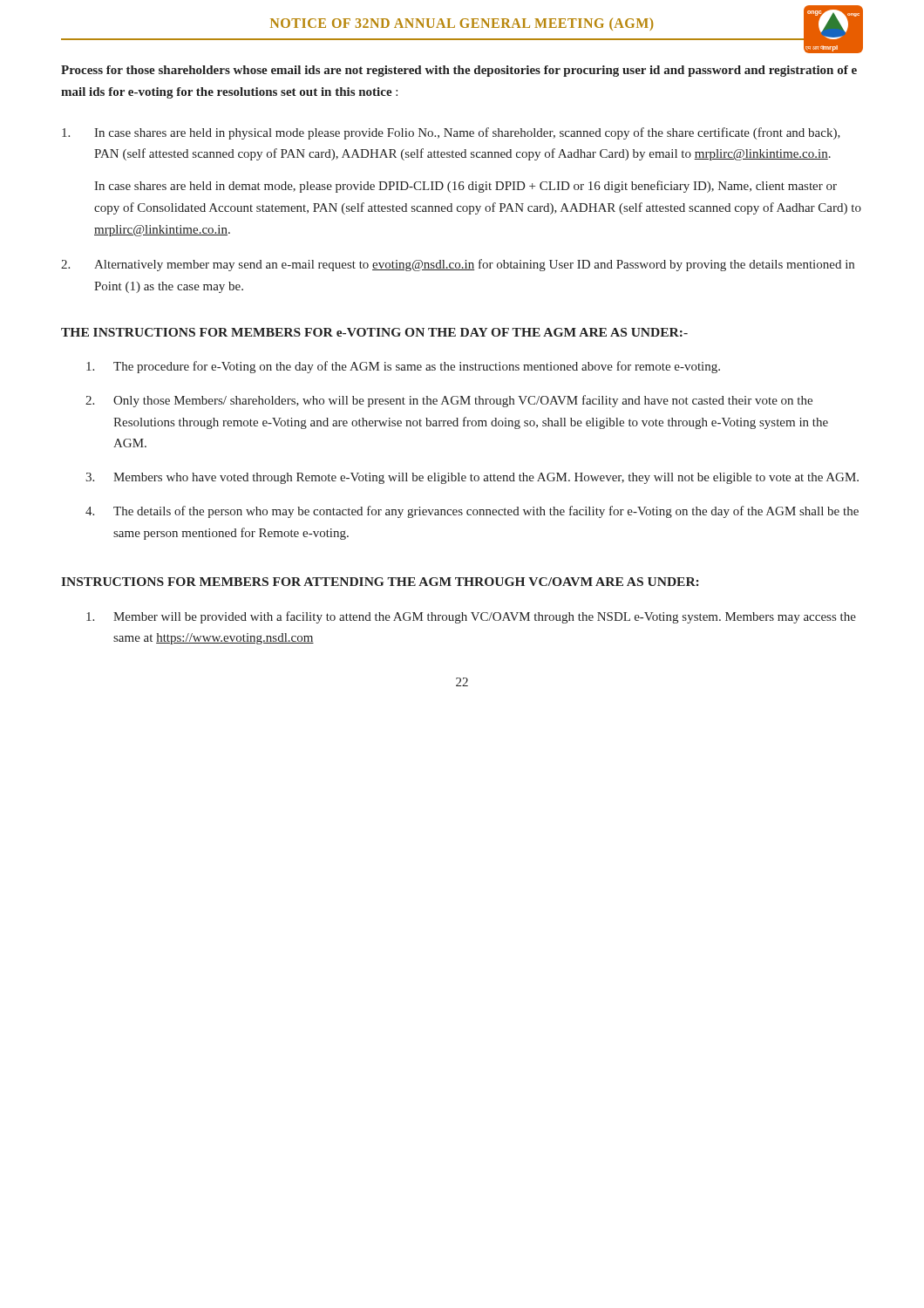This screenshot has width=924, height=1308.
Task: Find the element starting "The procedure for e-Voting on the day of"
Action: (x=474, y=367)
